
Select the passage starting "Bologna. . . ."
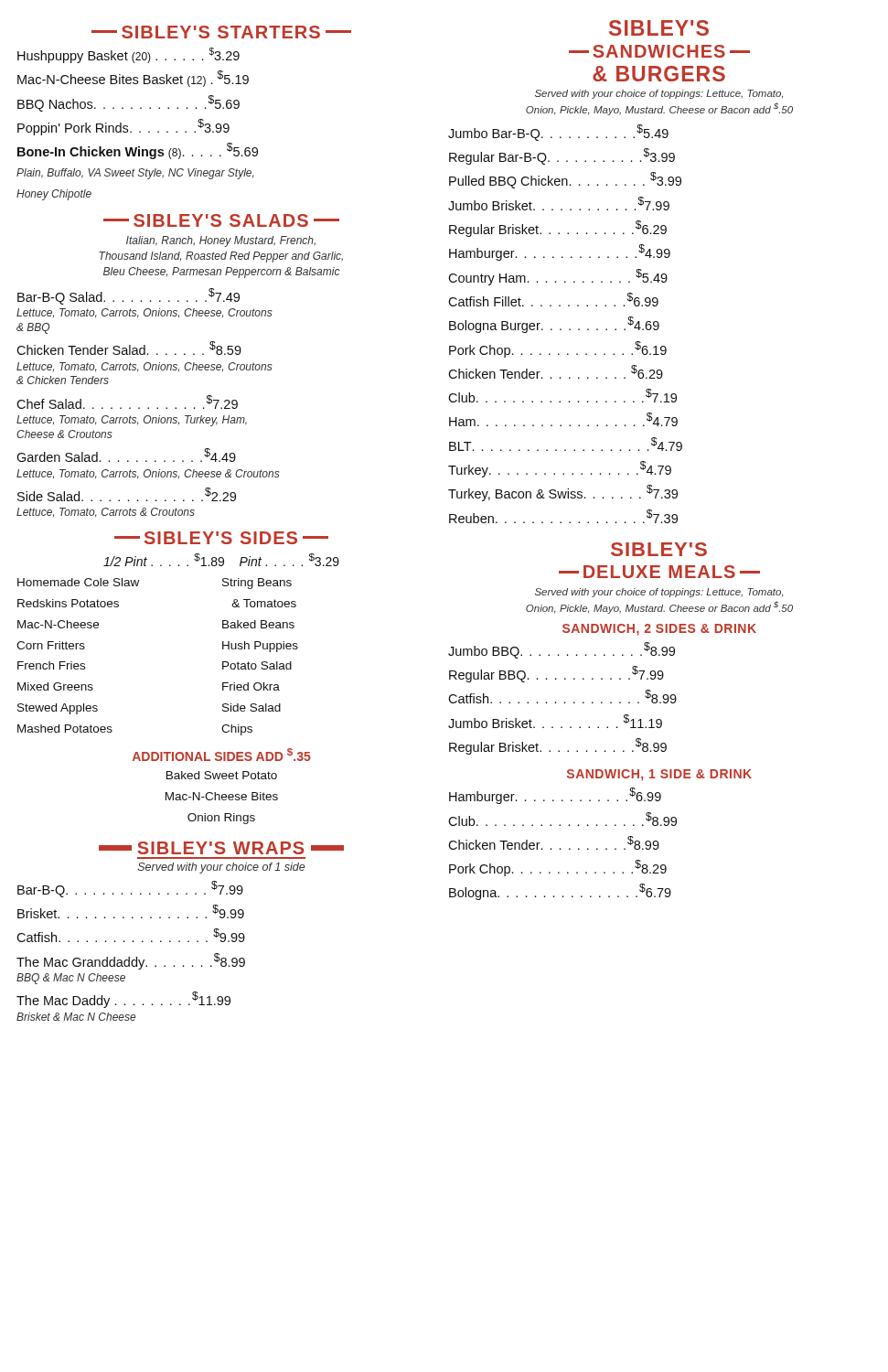point(560,891)
